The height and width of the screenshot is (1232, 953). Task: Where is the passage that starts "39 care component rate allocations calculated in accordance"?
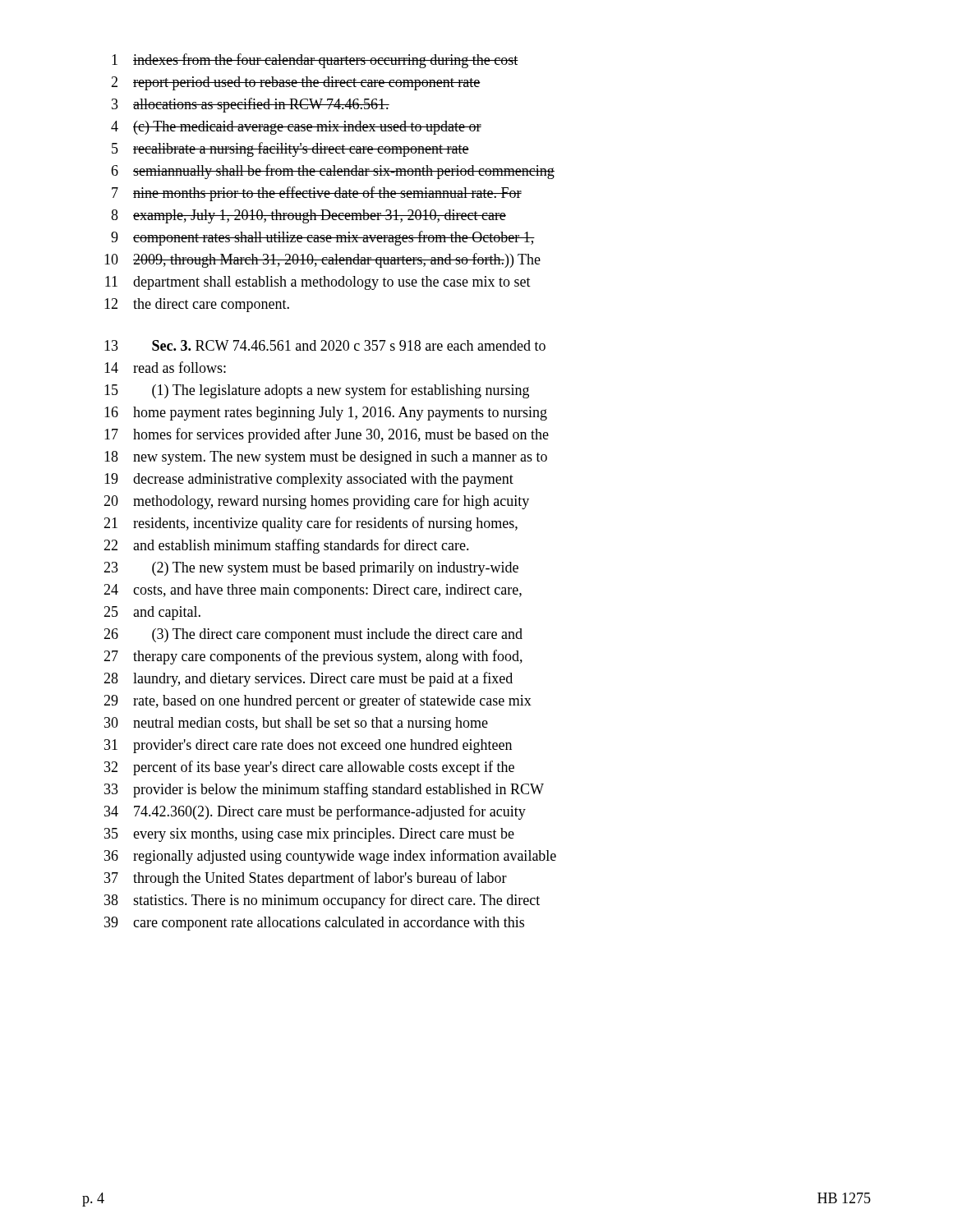tap(476, 923)
